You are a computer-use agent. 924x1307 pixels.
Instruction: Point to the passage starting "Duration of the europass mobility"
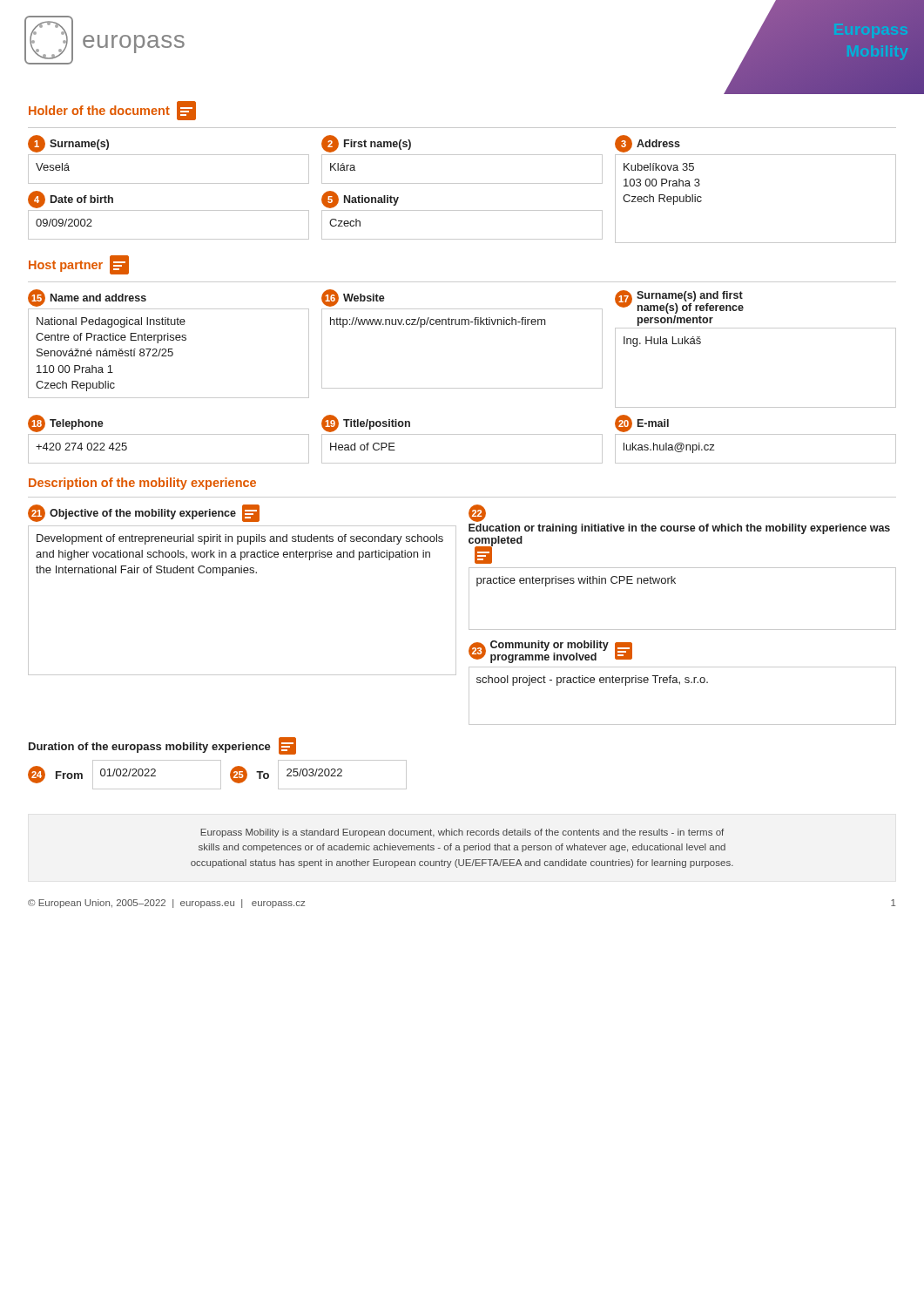(x=162, y=746)
